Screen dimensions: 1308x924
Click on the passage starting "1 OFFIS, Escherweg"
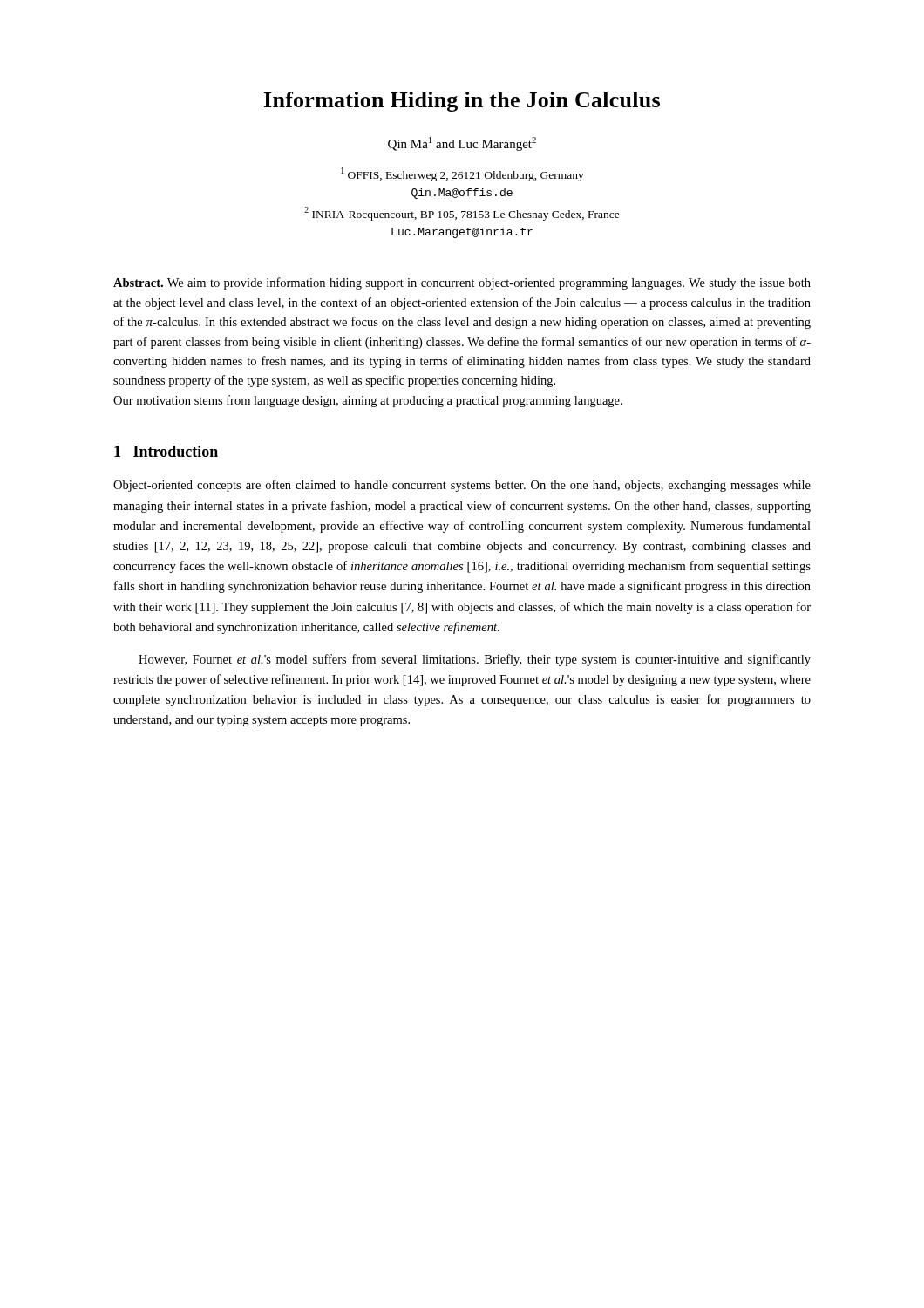click(462, 203)
